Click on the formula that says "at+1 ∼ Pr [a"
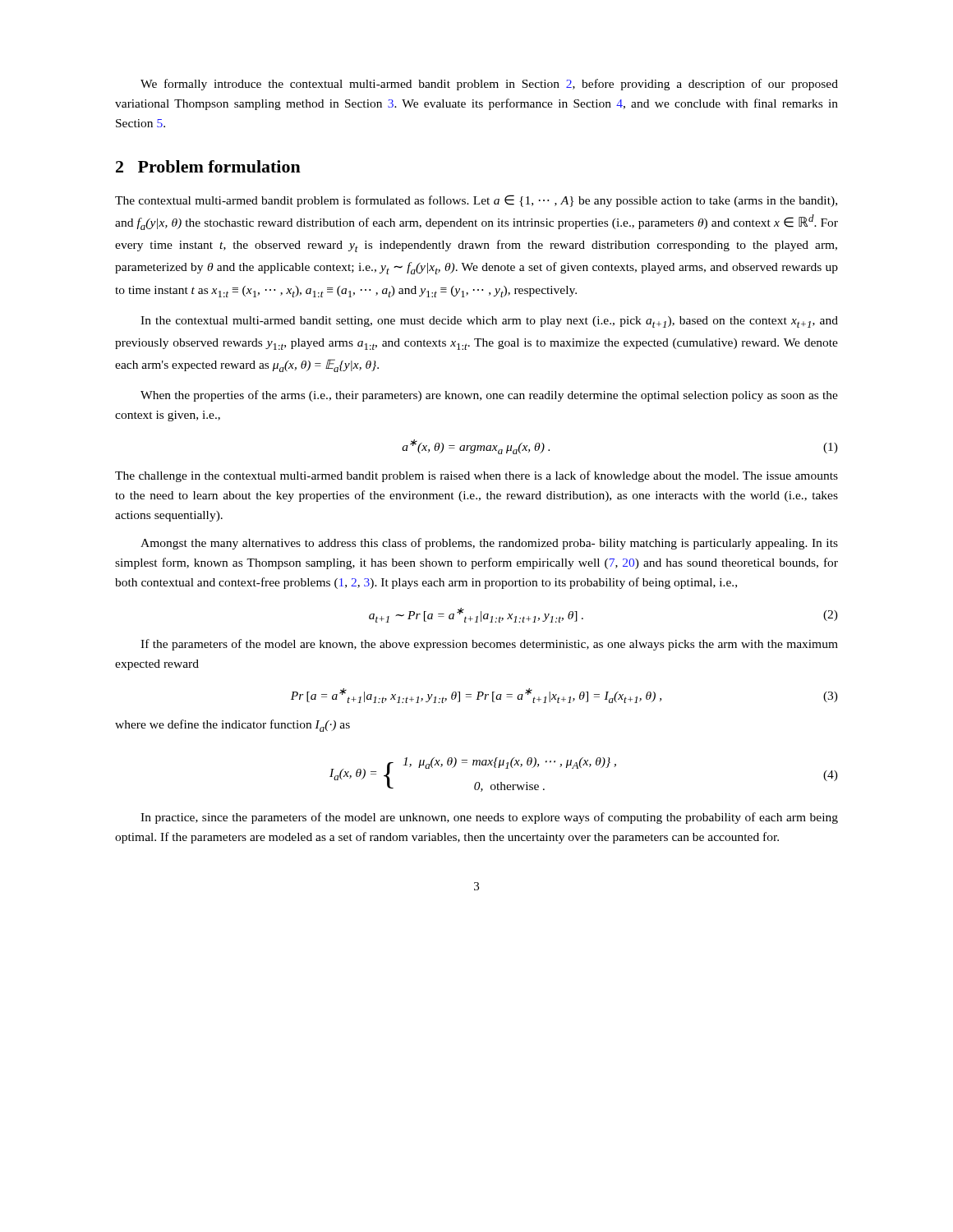953x1232 pixels. click(477, 616)
